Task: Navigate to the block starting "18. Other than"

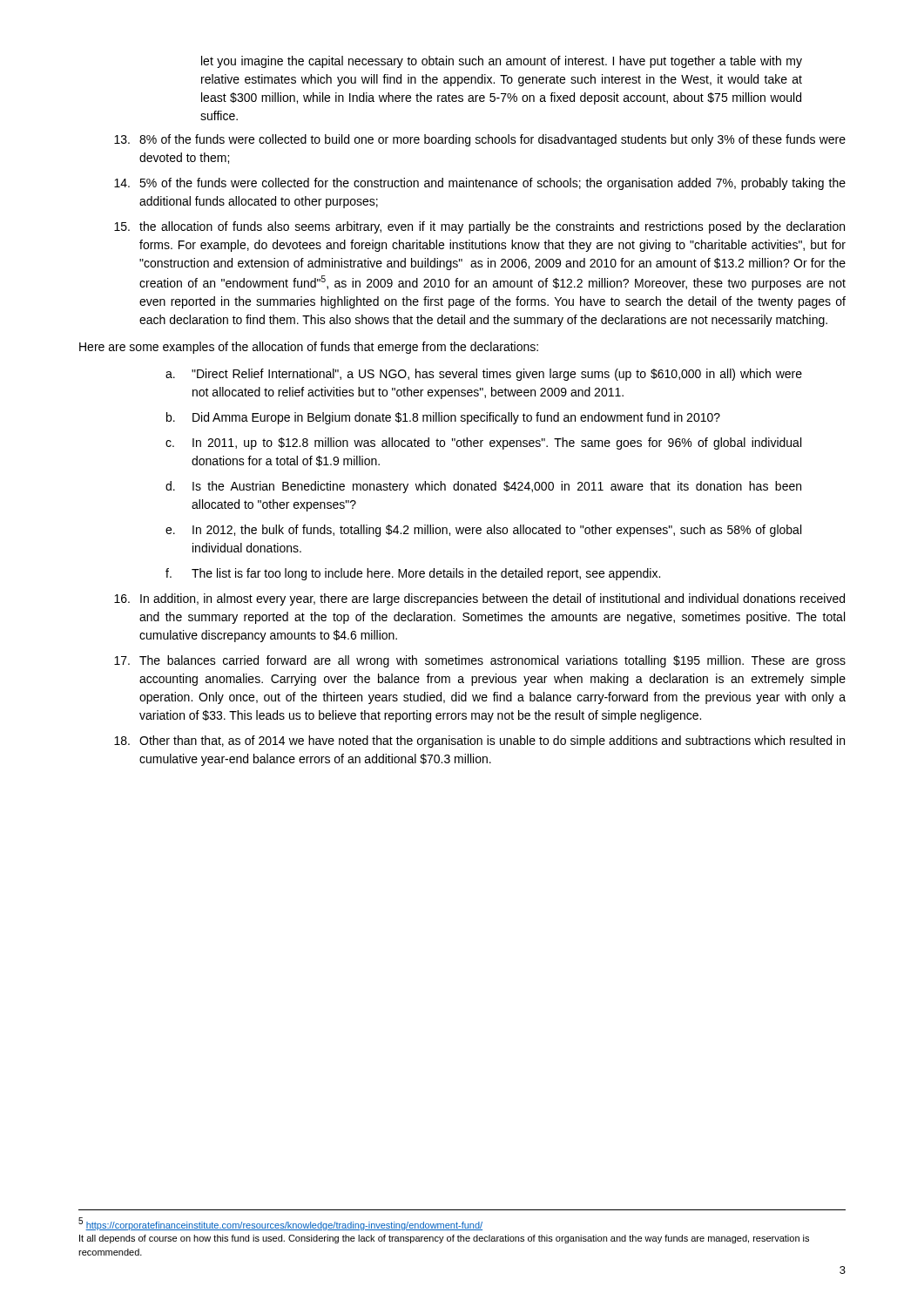Action: click(x=462, y=750)
